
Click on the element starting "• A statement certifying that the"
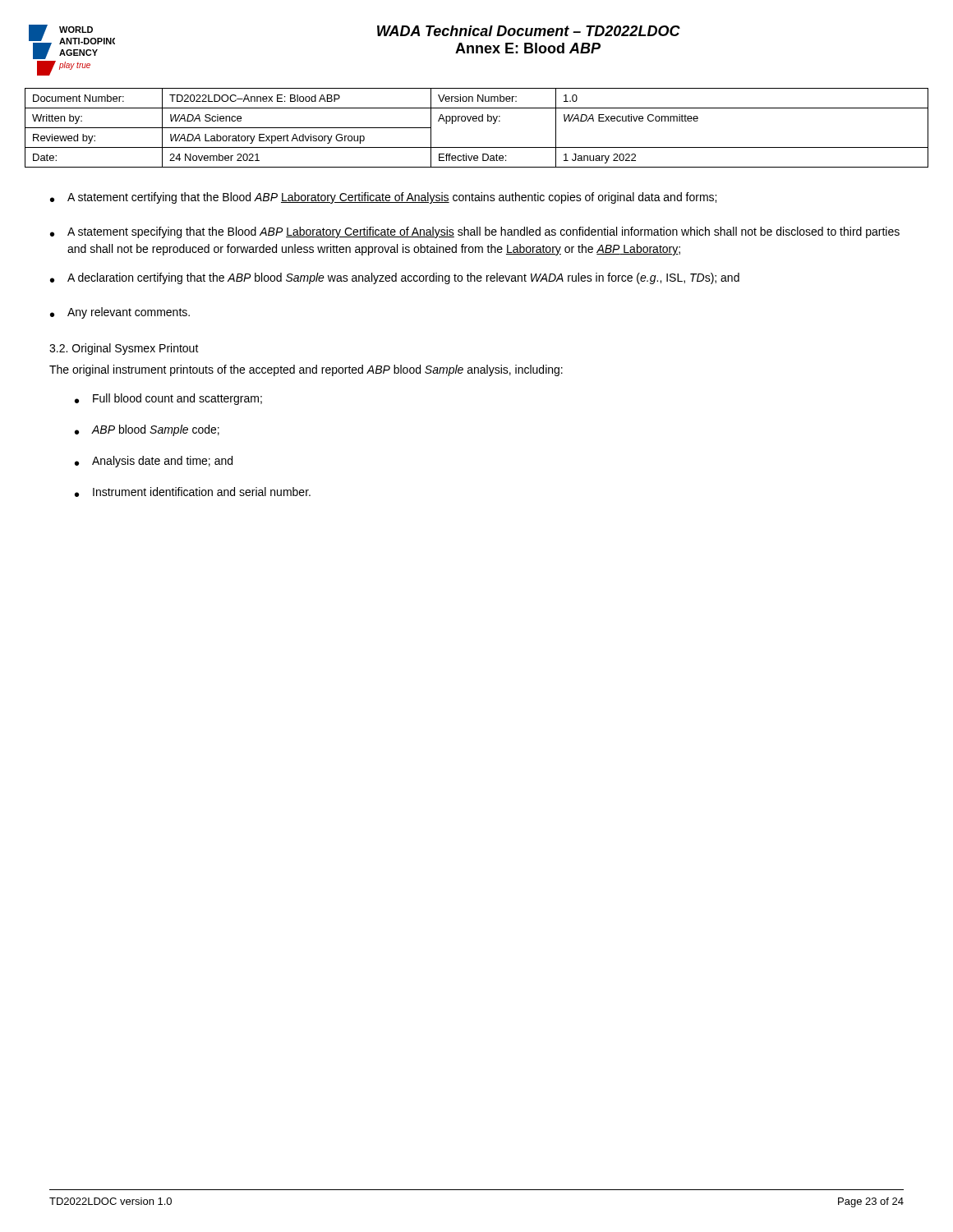(476, 200)
